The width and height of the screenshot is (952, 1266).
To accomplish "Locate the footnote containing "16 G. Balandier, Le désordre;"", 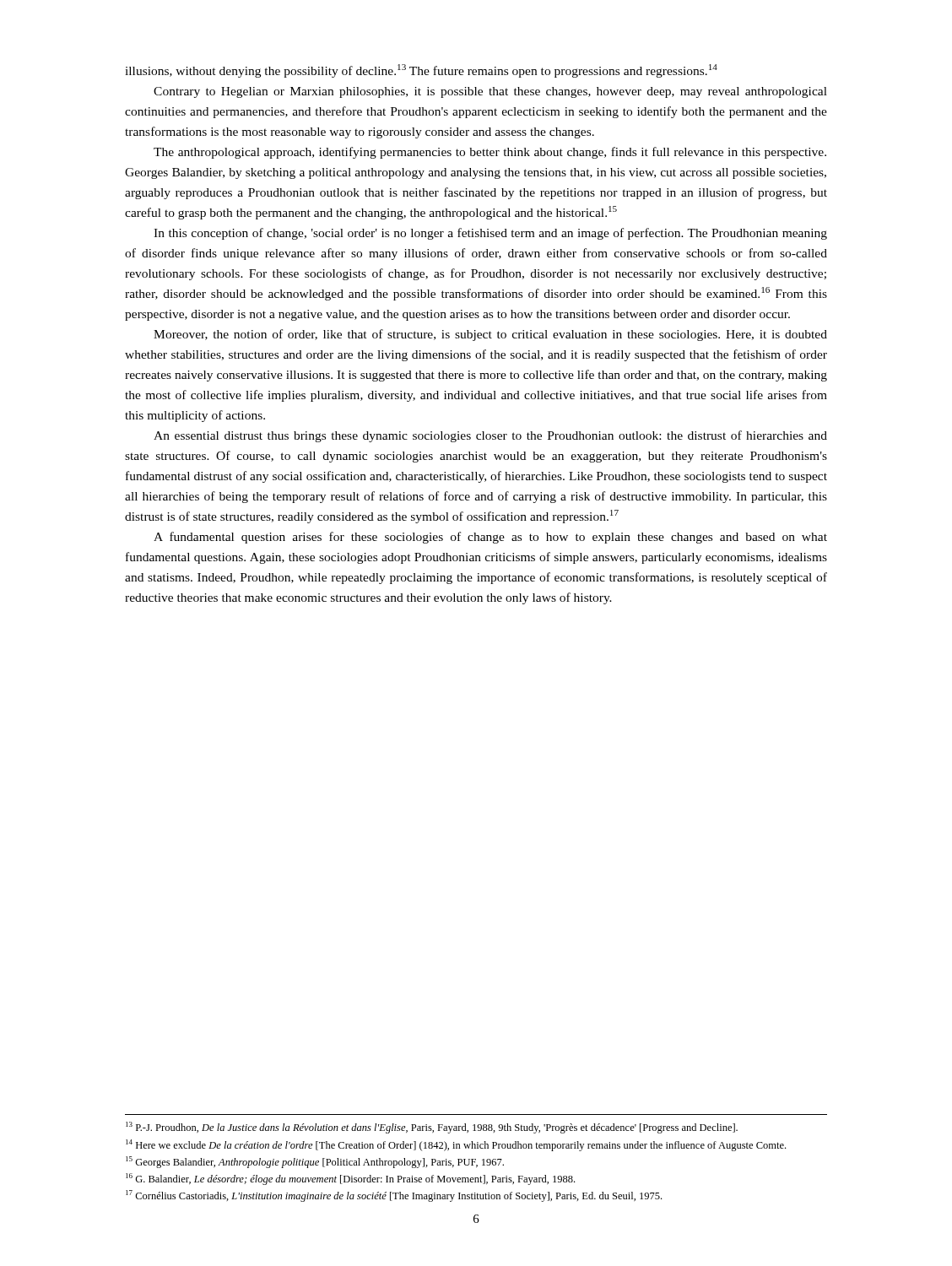I will pos(350,1178).
